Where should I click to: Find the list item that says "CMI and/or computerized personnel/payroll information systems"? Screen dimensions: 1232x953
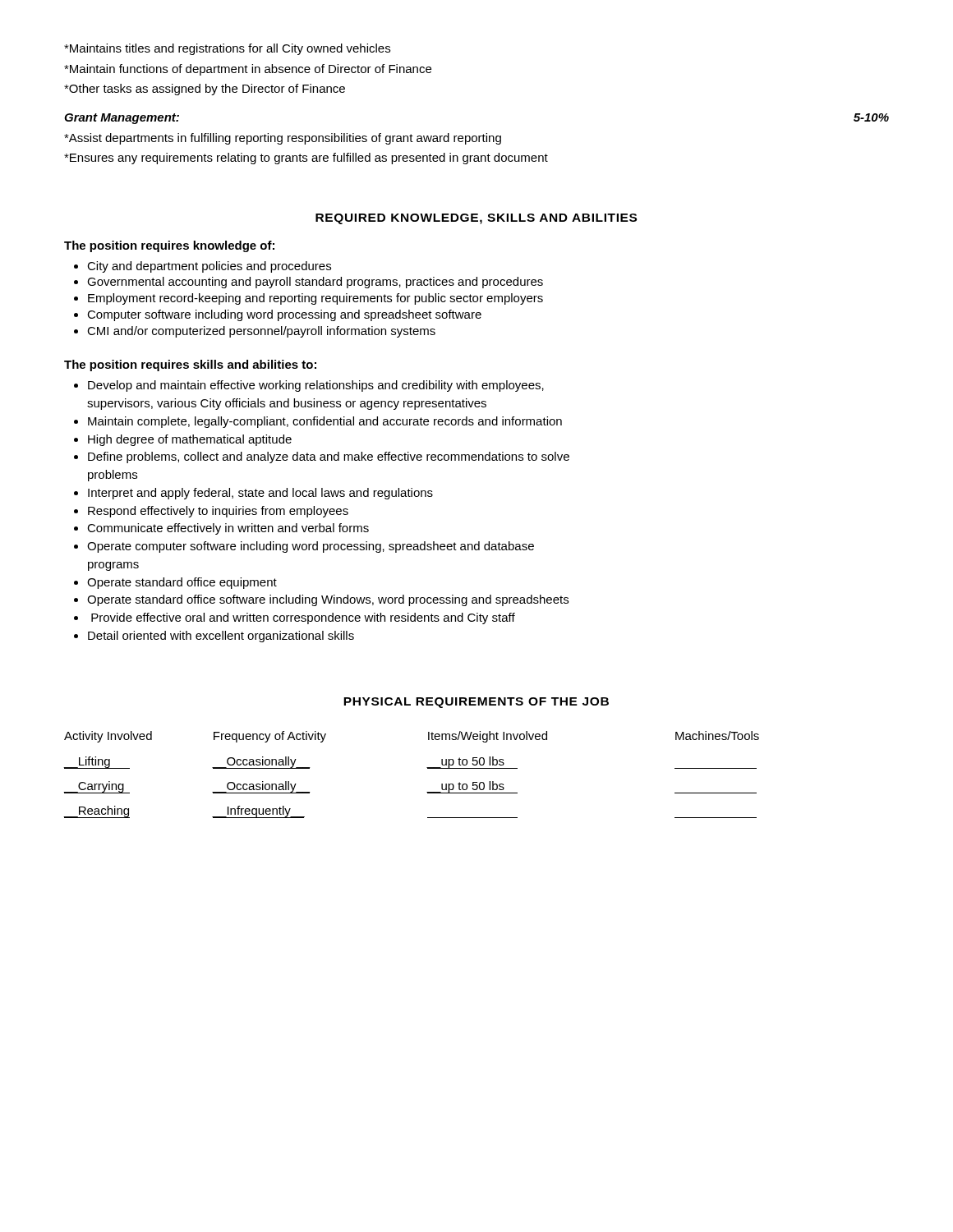click(x=255, y=332)
